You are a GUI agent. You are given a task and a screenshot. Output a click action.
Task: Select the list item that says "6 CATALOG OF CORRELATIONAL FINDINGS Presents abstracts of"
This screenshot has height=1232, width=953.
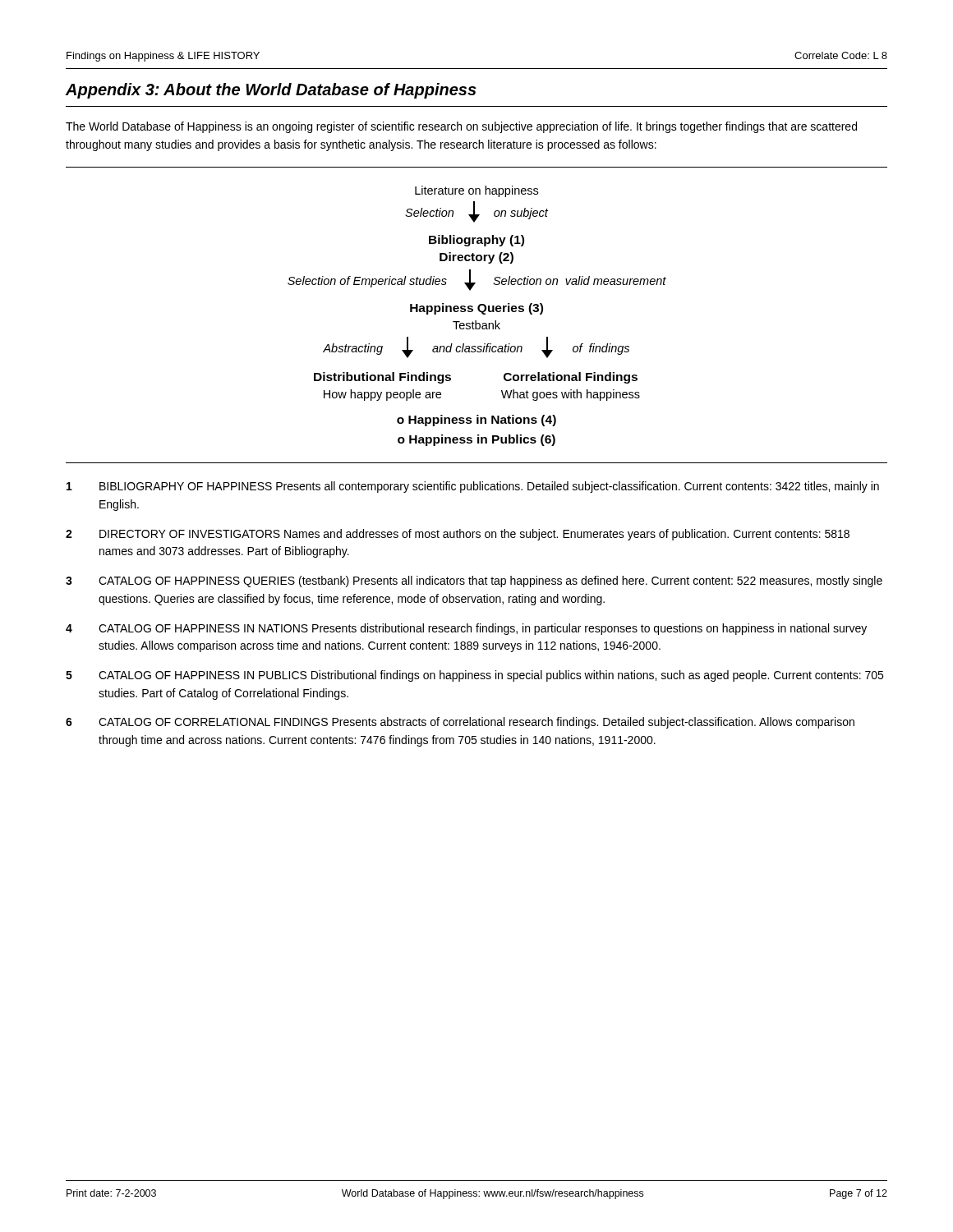476,732
